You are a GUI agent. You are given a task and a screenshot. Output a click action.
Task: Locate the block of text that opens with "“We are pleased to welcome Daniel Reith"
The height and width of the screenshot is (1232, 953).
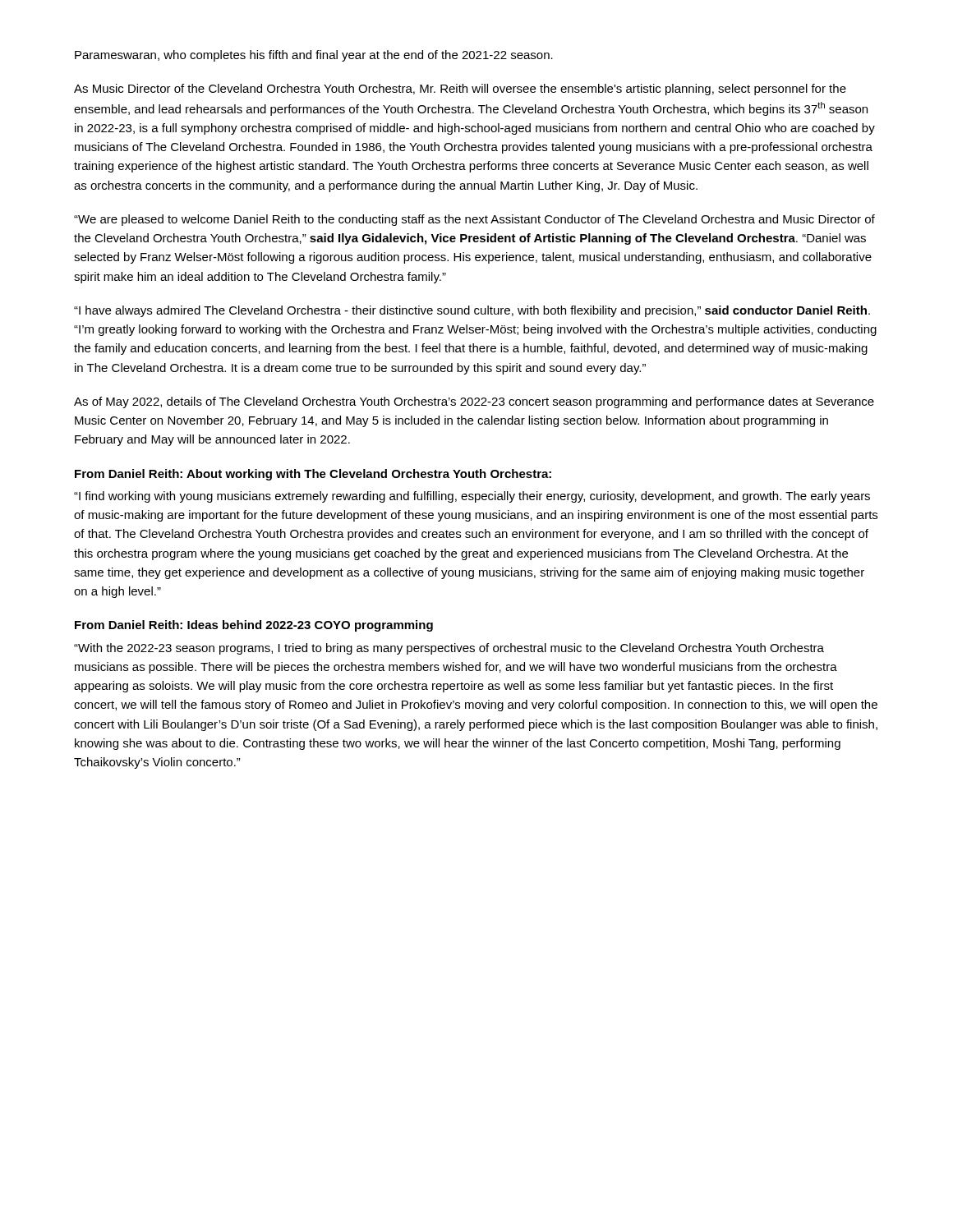(x=474, y=247)
